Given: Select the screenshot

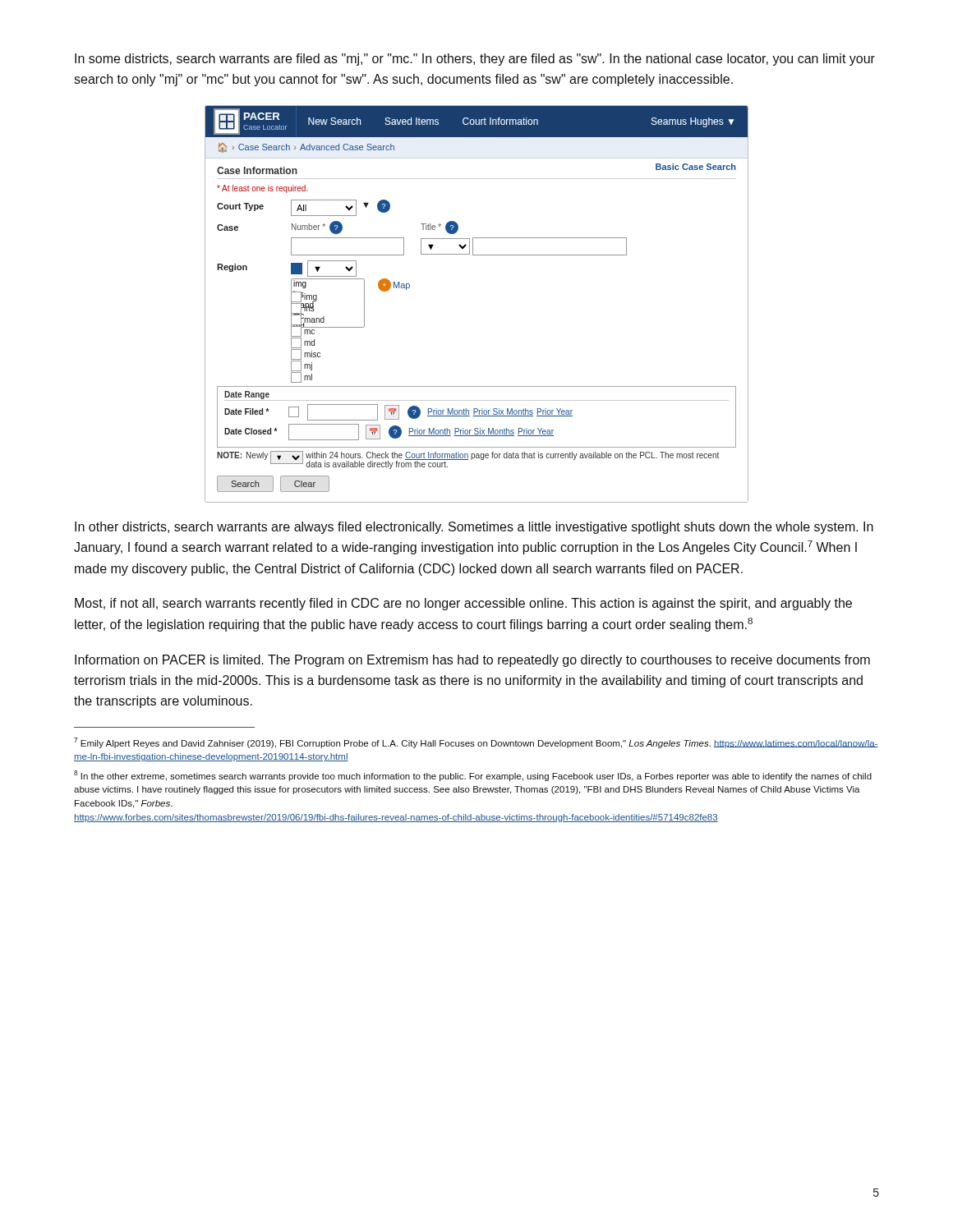Looking at the screenshot, I should pyautogui.click(x=476, y=304).
